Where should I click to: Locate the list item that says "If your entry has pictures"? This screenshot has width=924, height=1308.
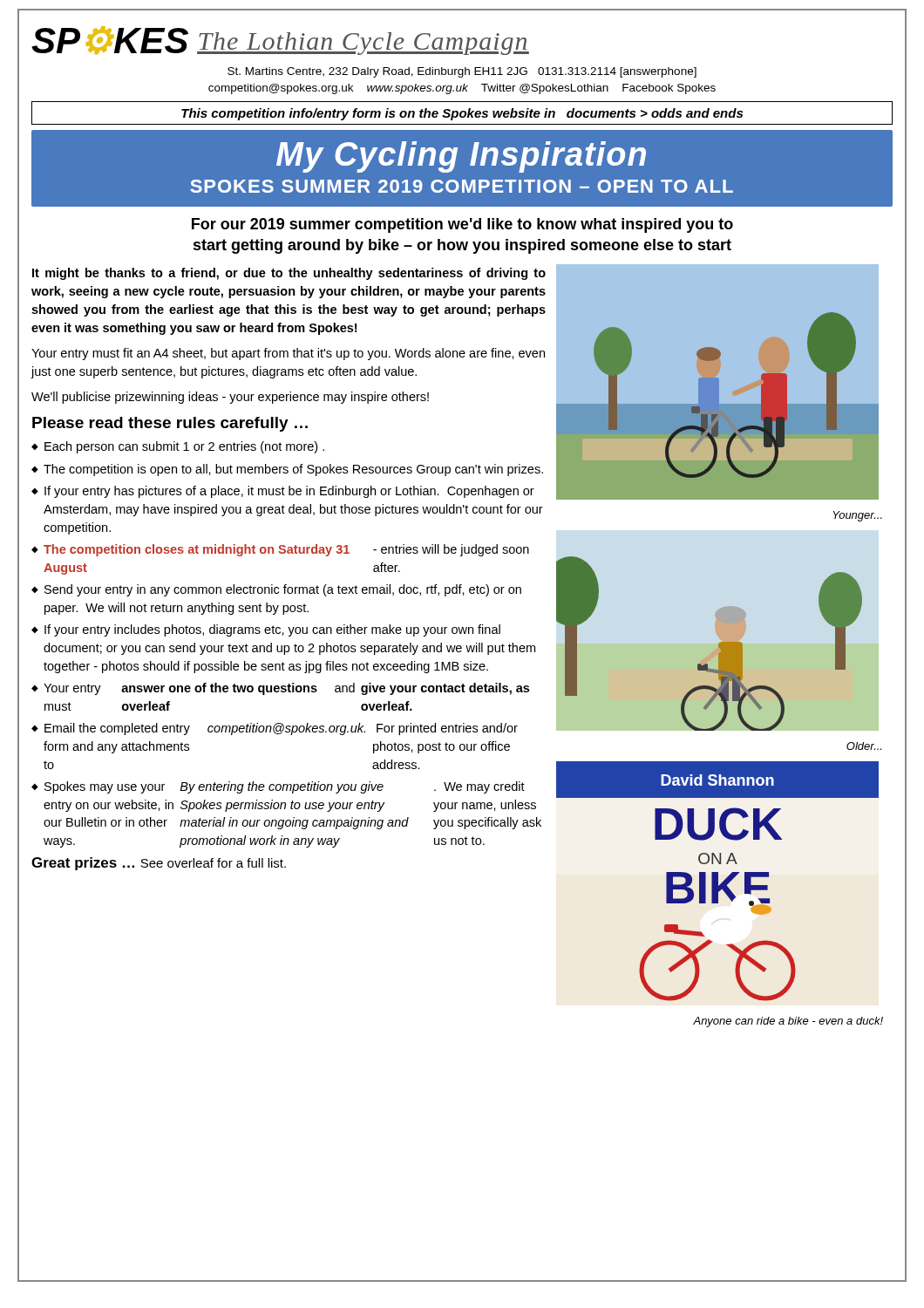click(293, 509)
